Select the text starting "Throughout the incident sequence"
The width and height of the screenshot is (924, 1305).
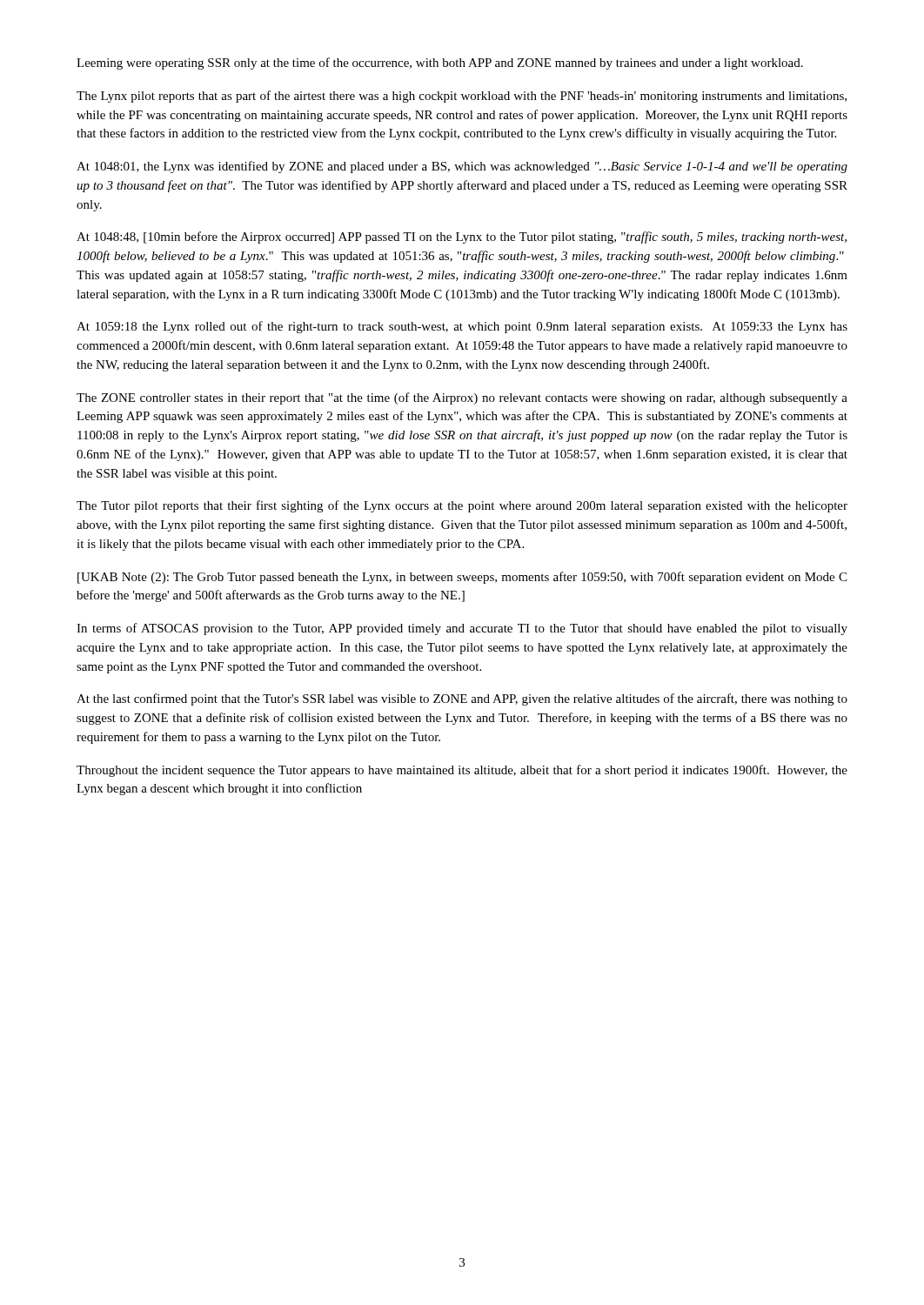(462, 779)
